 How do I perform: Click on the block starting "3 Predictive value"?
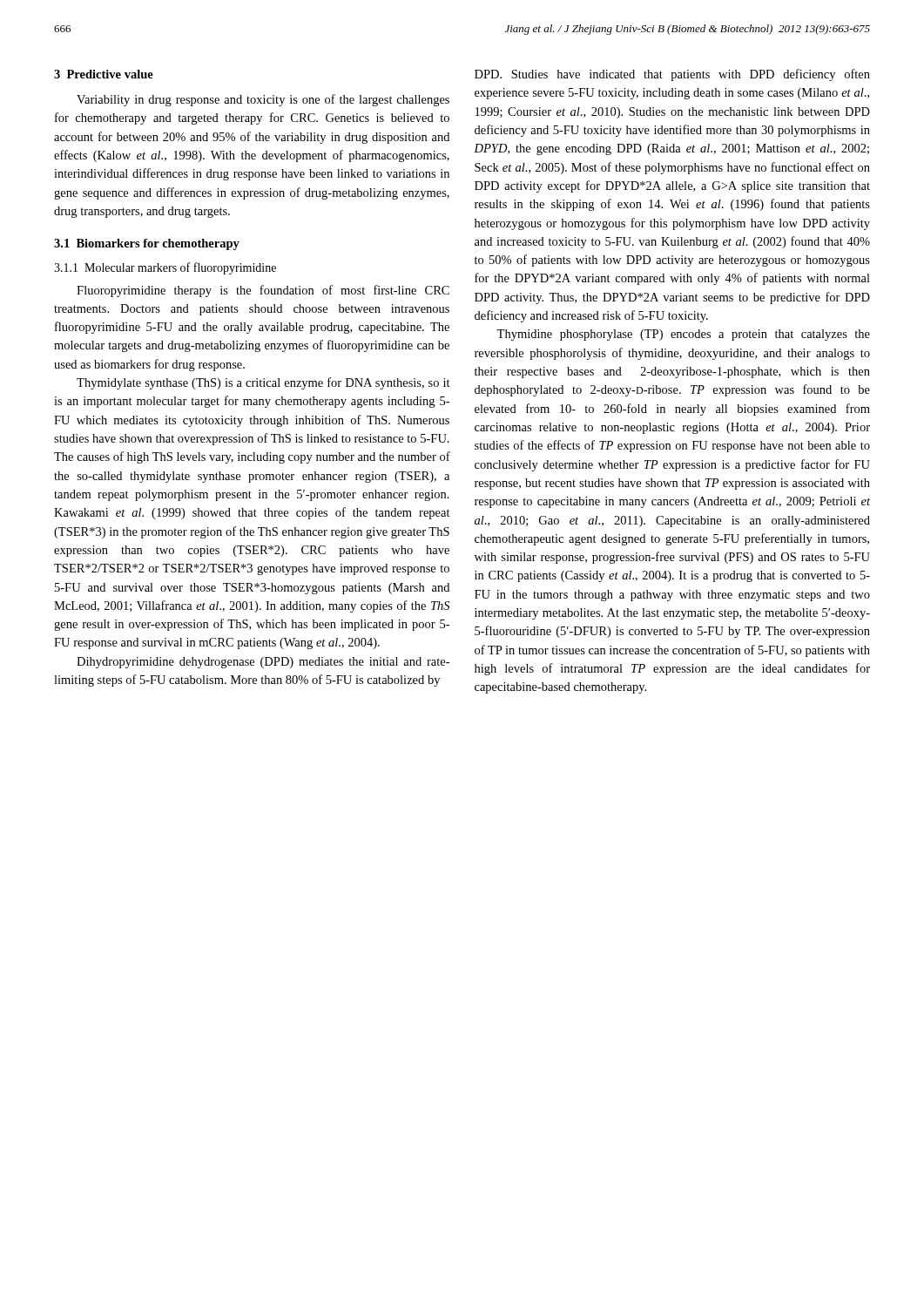point(103,74)
